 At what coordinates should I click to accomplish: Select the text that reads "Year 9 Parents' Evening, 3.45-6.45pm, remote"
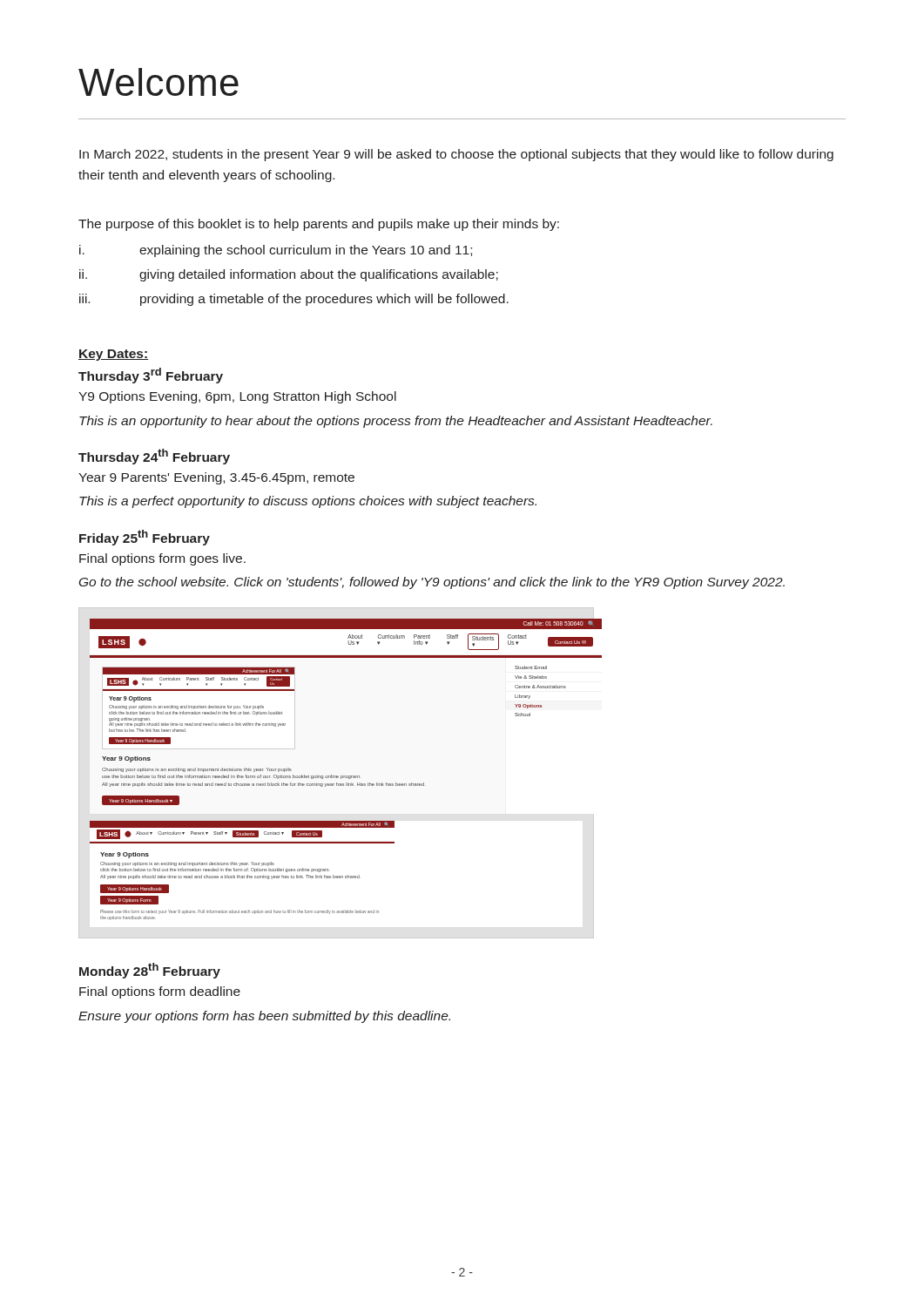click(217, 477)
